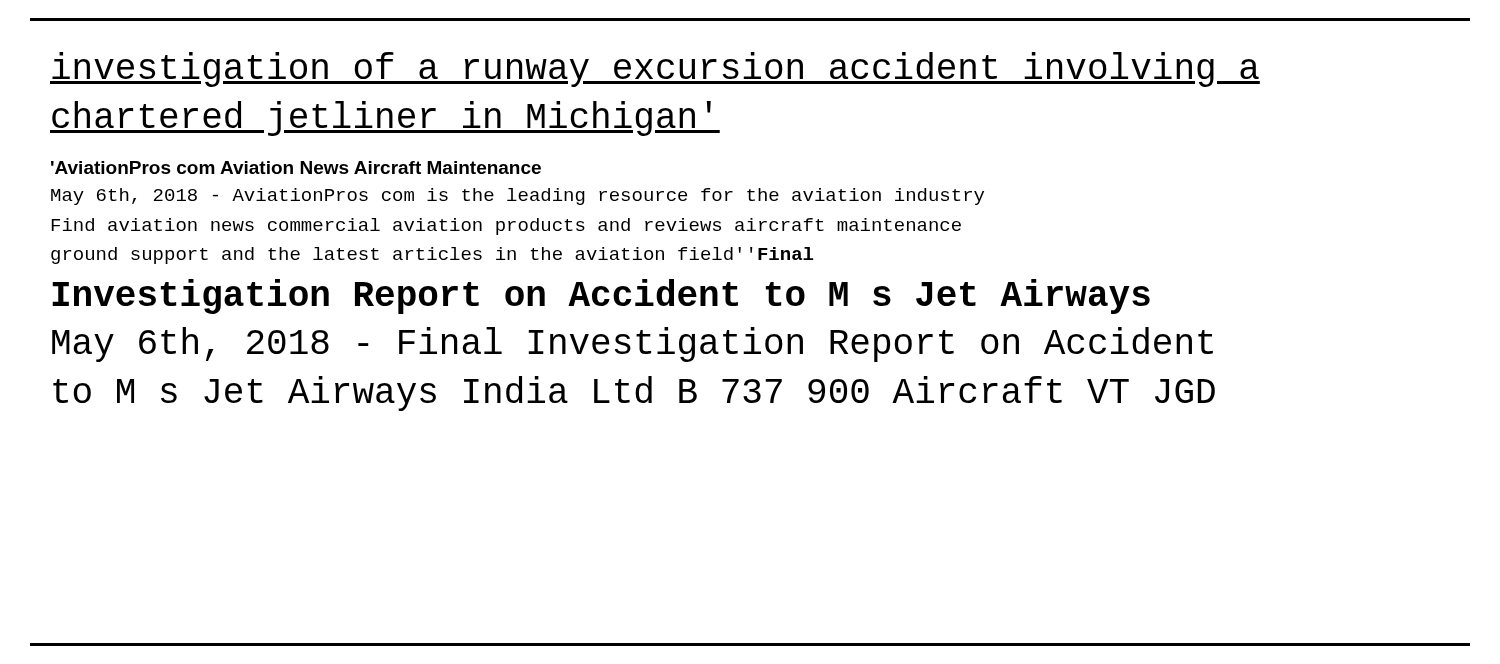Screen dimensions: 664x1500
Task: Point to the element starting "May 6th, 2018 - AviationPros"
Action: 517,226
